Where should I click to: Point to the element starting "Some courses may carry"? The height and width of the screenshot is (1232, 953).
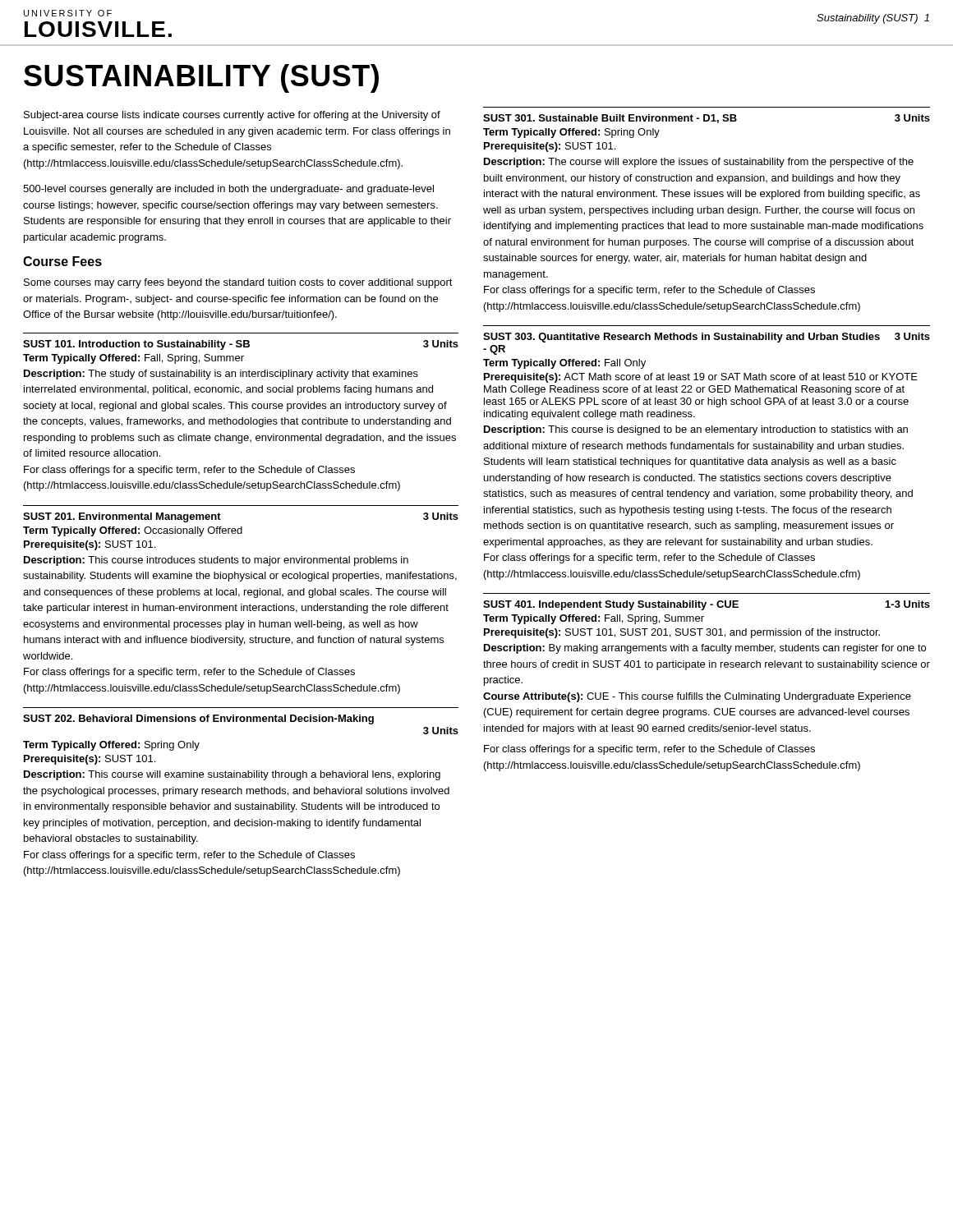point(238,298)
